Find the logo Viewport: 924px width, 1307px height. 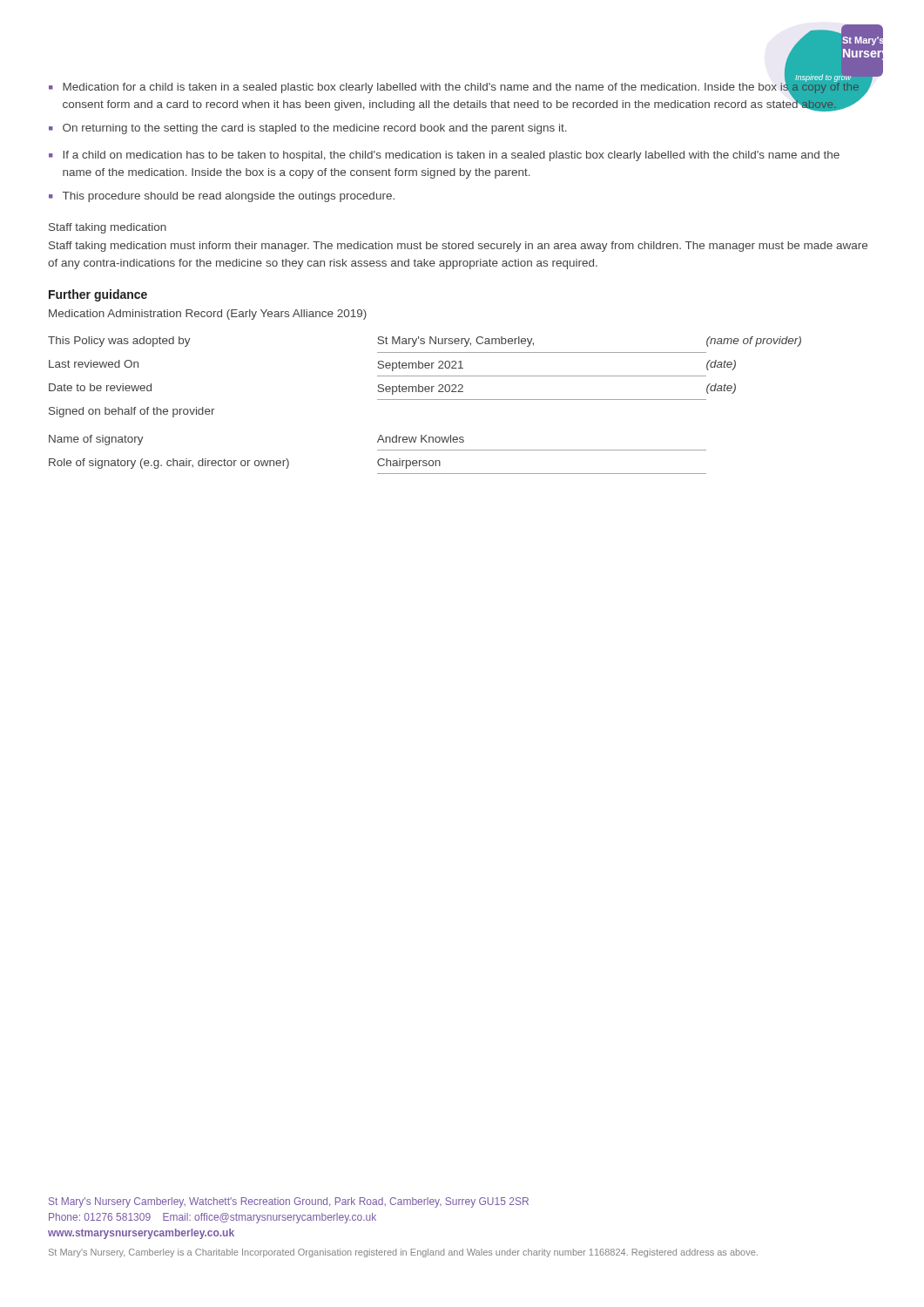[x=824, y=65]
